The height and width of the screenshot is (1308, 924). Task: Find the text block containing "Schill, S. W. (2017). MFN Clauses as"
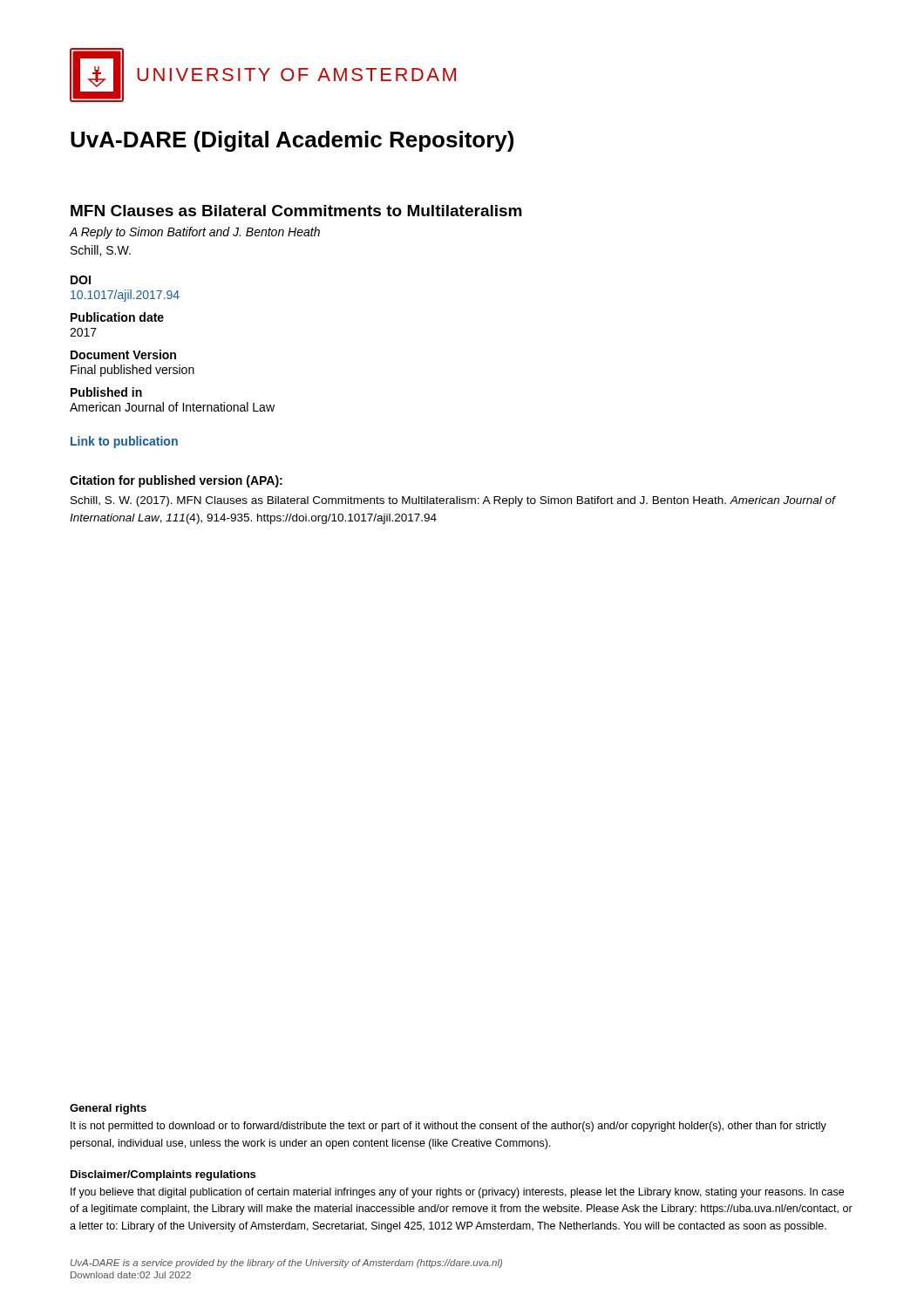tap(452, 509)
